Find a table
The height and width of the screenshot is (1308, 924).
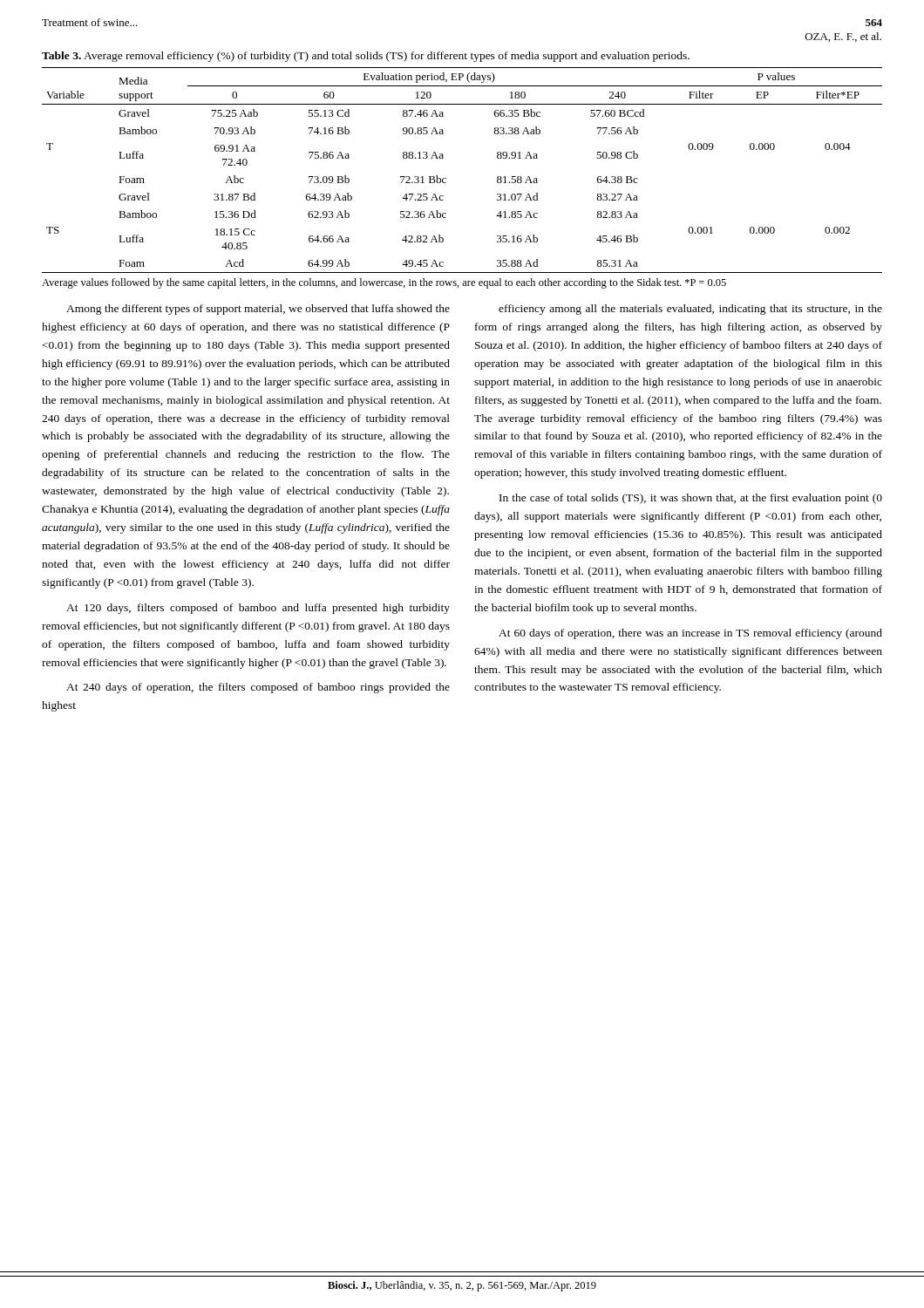tap(462, 170)
